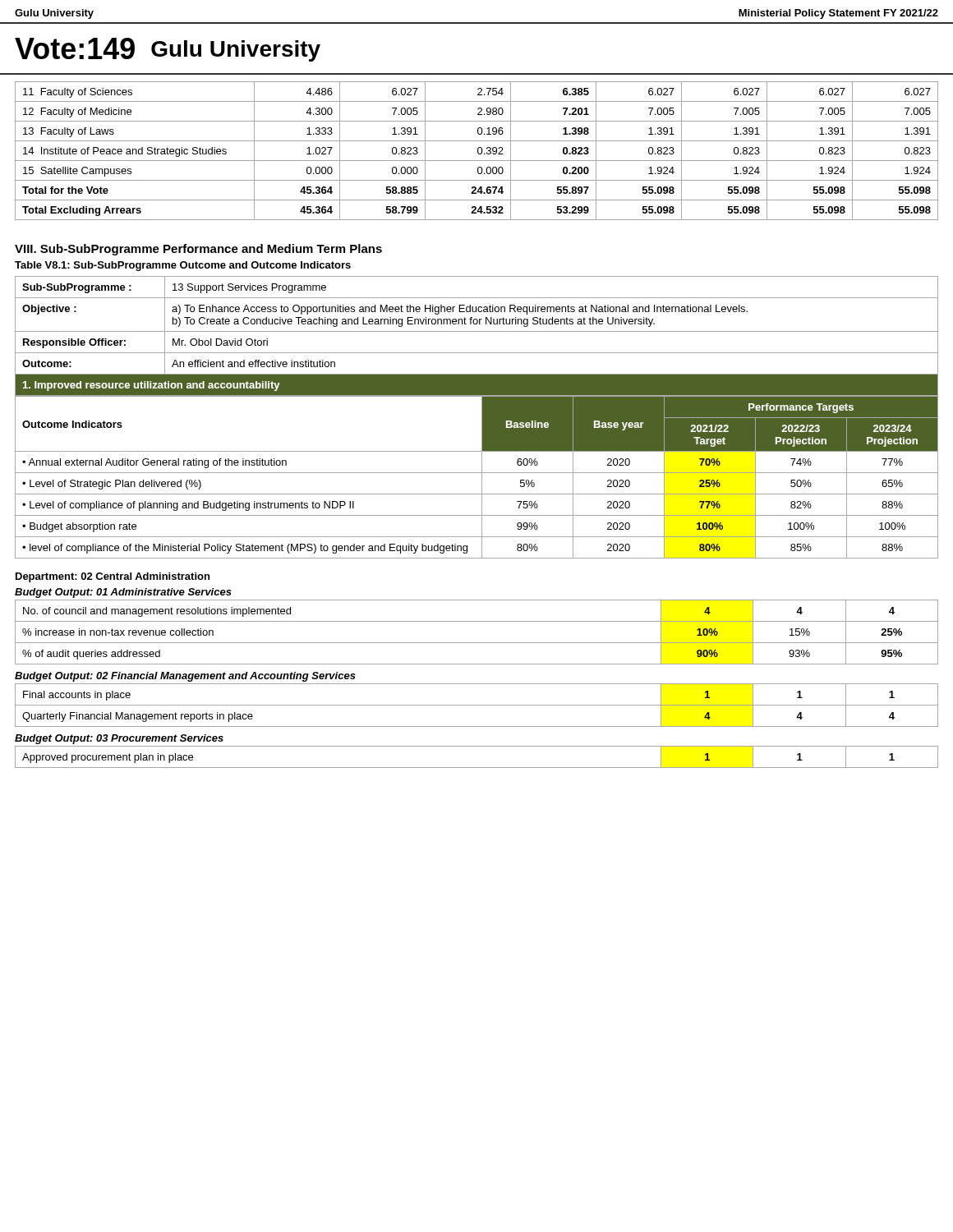Screen dimensions: 1232x953
Task: Find the text block starting "Department: 02 Central Administration"
Action: [113, 576]
